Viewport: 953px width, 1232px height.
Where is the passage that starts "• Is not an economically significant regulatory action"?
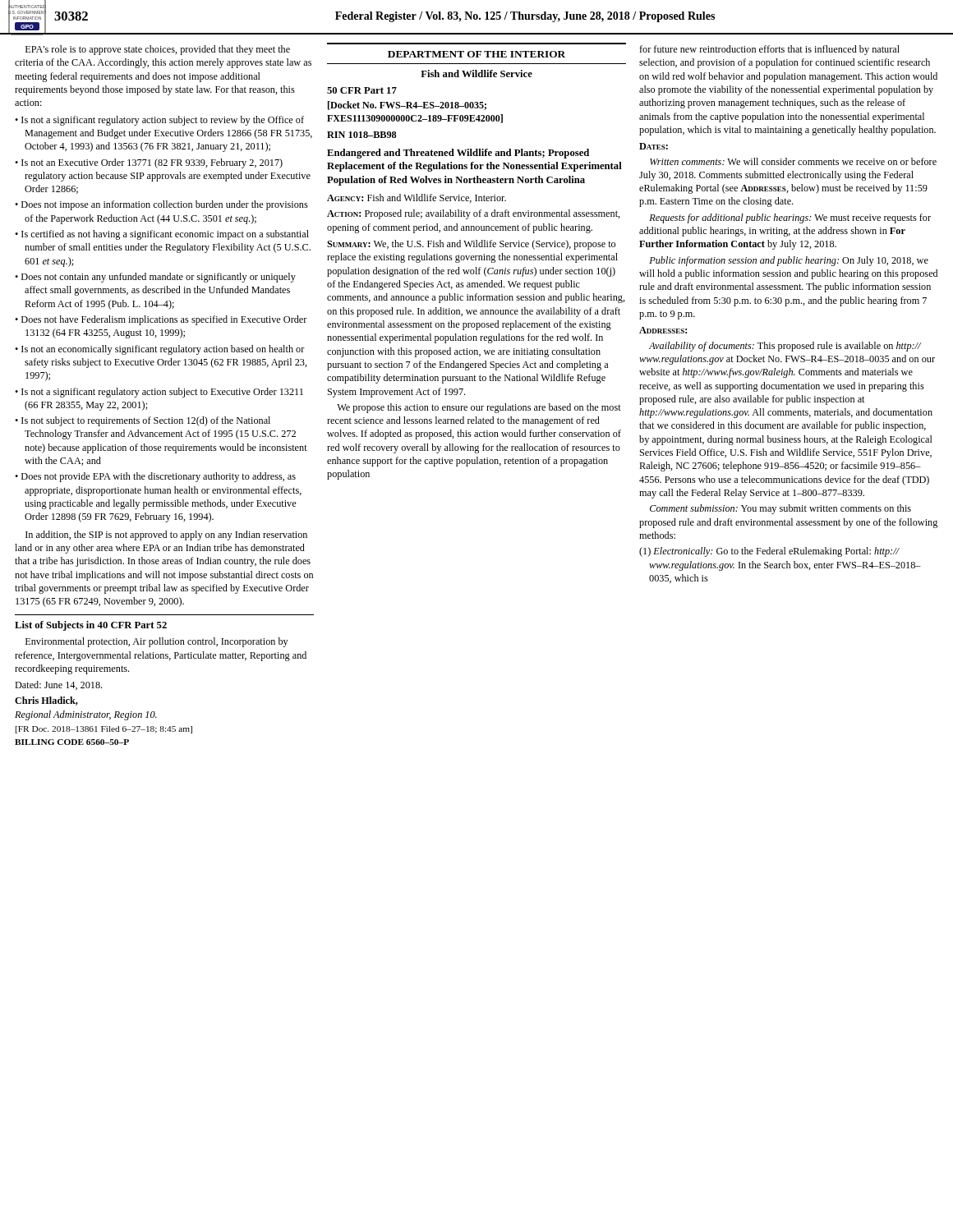pyautogui.click(x=161, y=362)
